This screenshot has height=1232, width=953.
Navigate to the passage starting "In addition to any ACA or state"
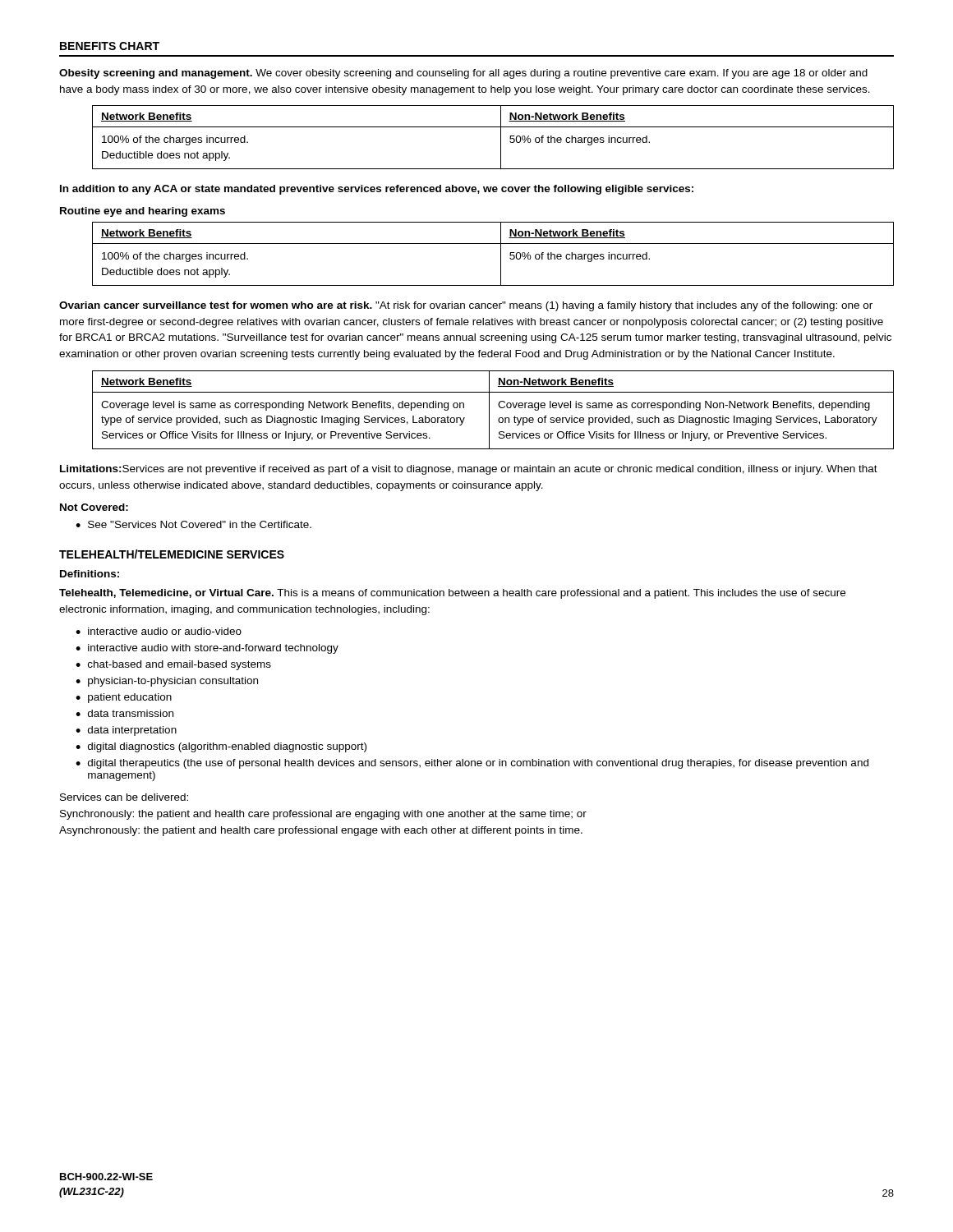coord(377,188)
